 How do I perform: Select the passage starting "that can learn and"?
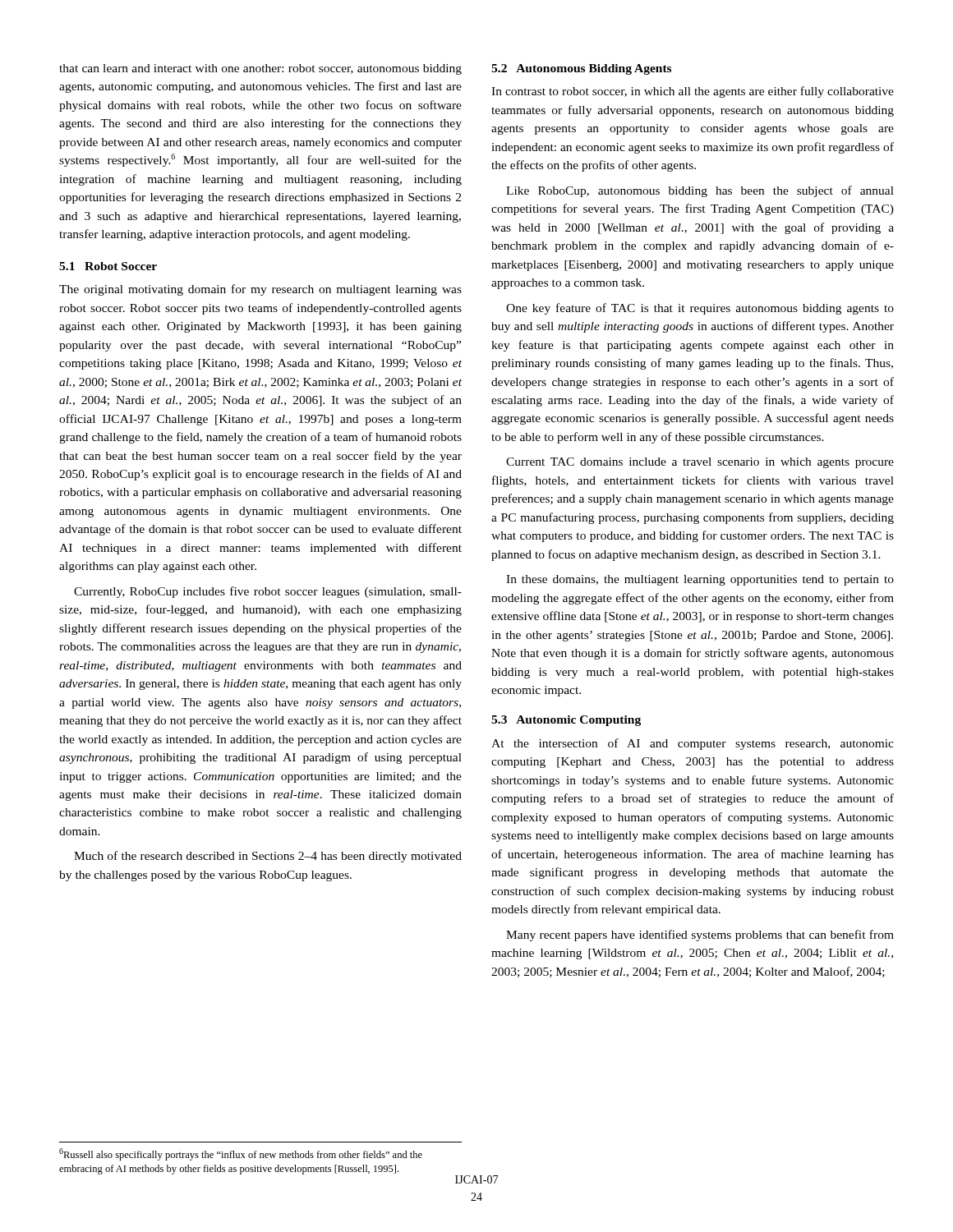(x=260, y=151)
